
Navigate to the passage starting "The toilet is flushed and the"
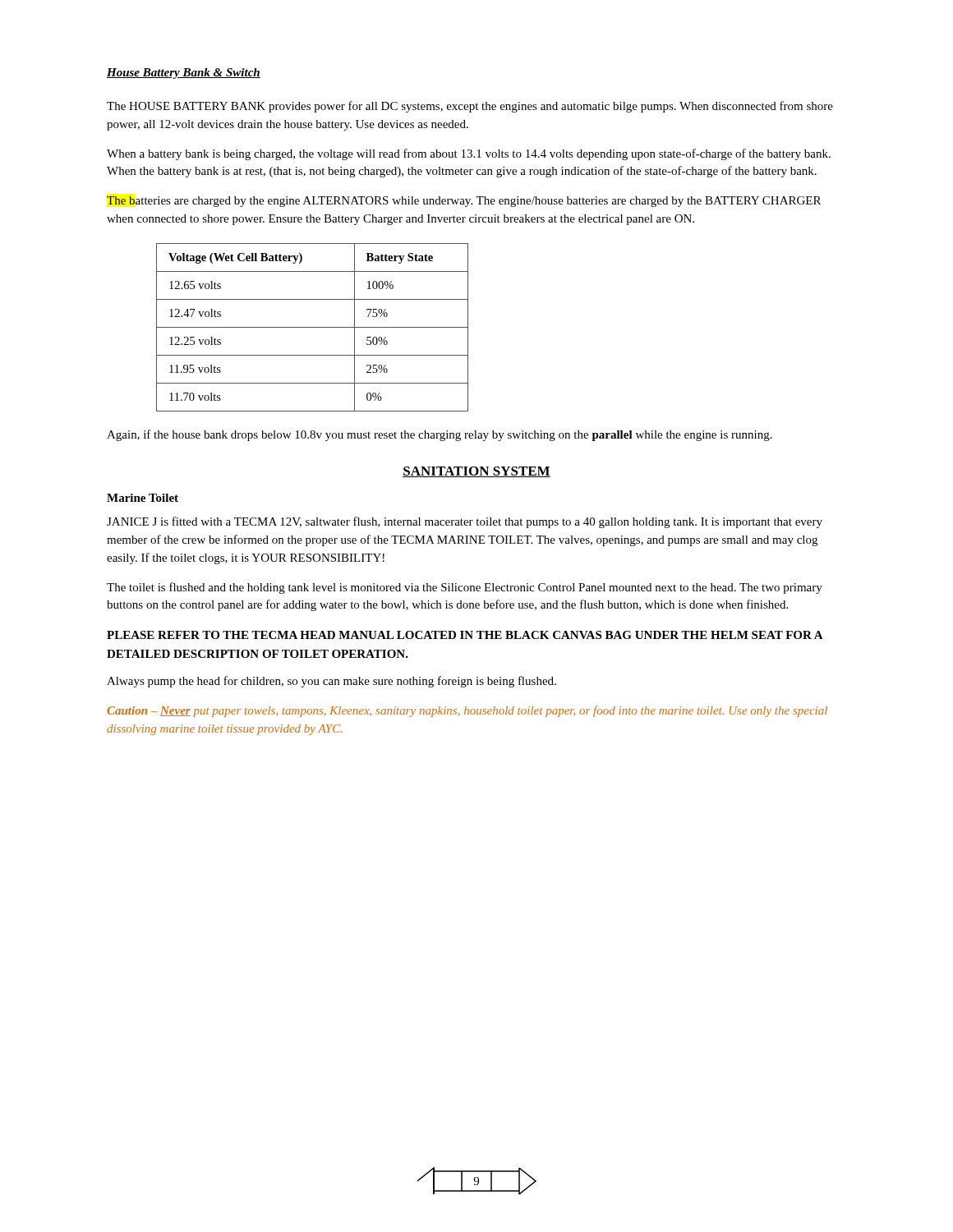476,597
